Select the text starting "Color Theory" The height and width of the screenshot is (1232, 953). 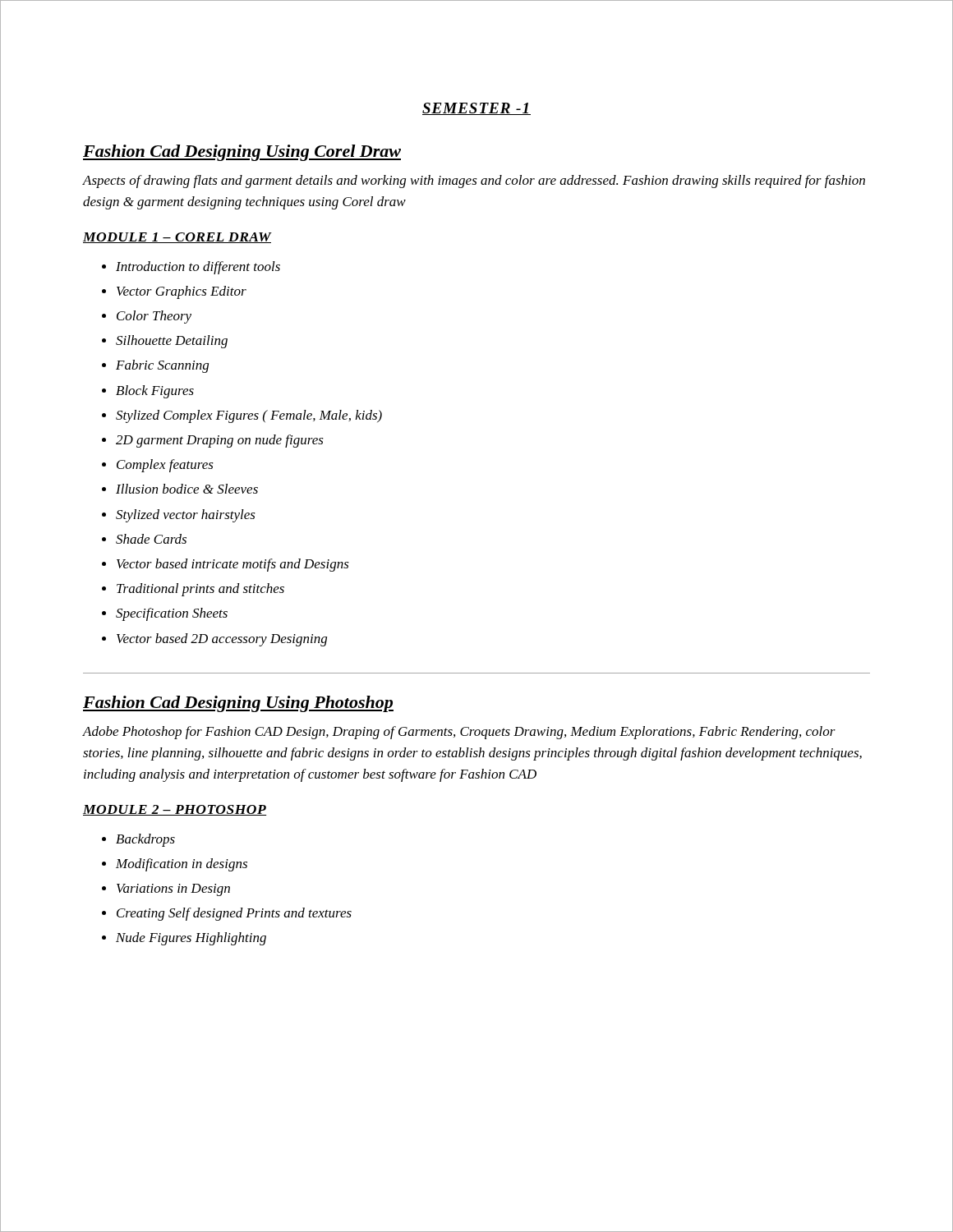(x=154, y=316)
